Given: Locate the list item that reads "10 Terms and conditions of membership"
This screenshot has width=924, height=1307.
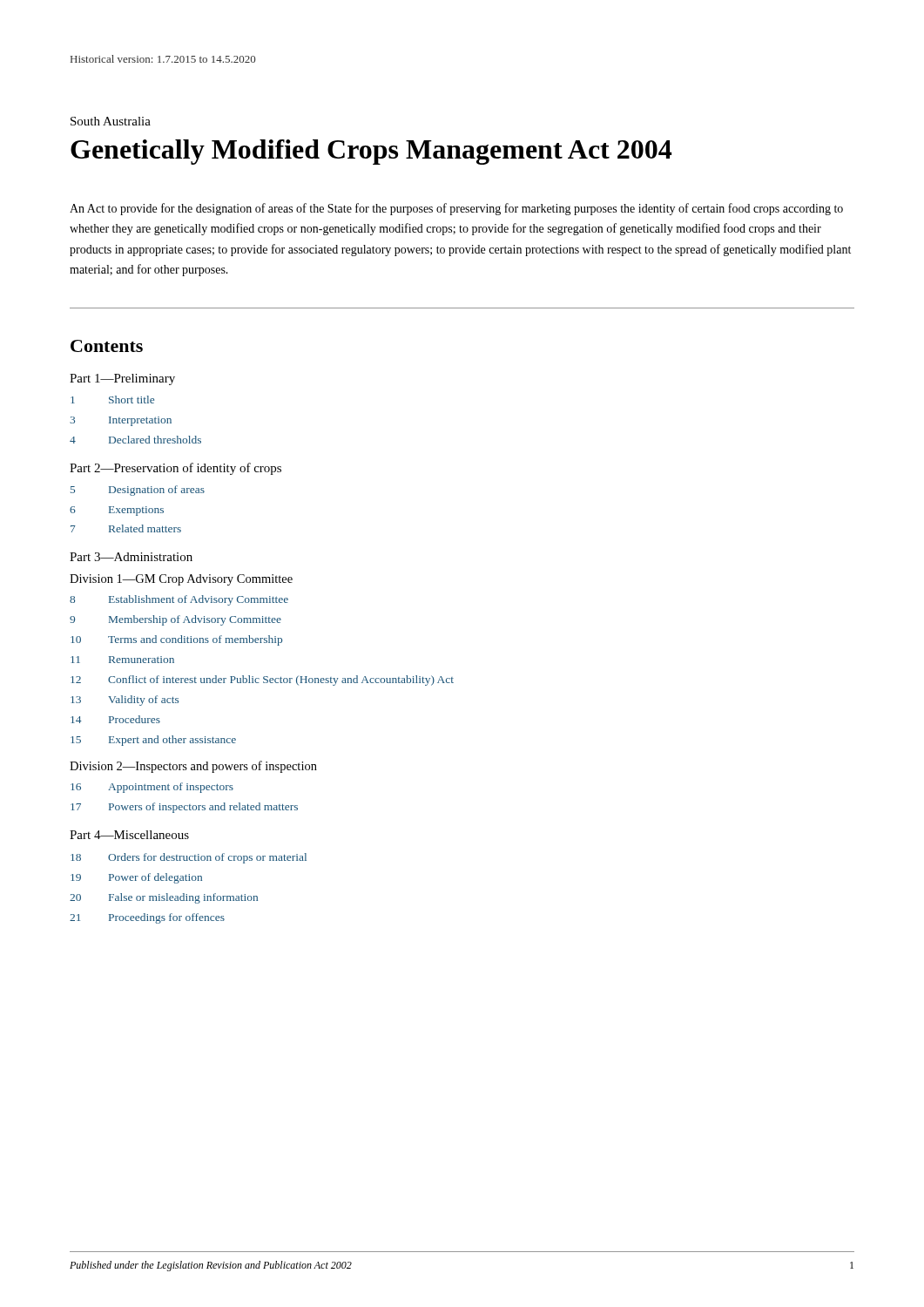Looking at the screenshot, I should tap(176, 640).
